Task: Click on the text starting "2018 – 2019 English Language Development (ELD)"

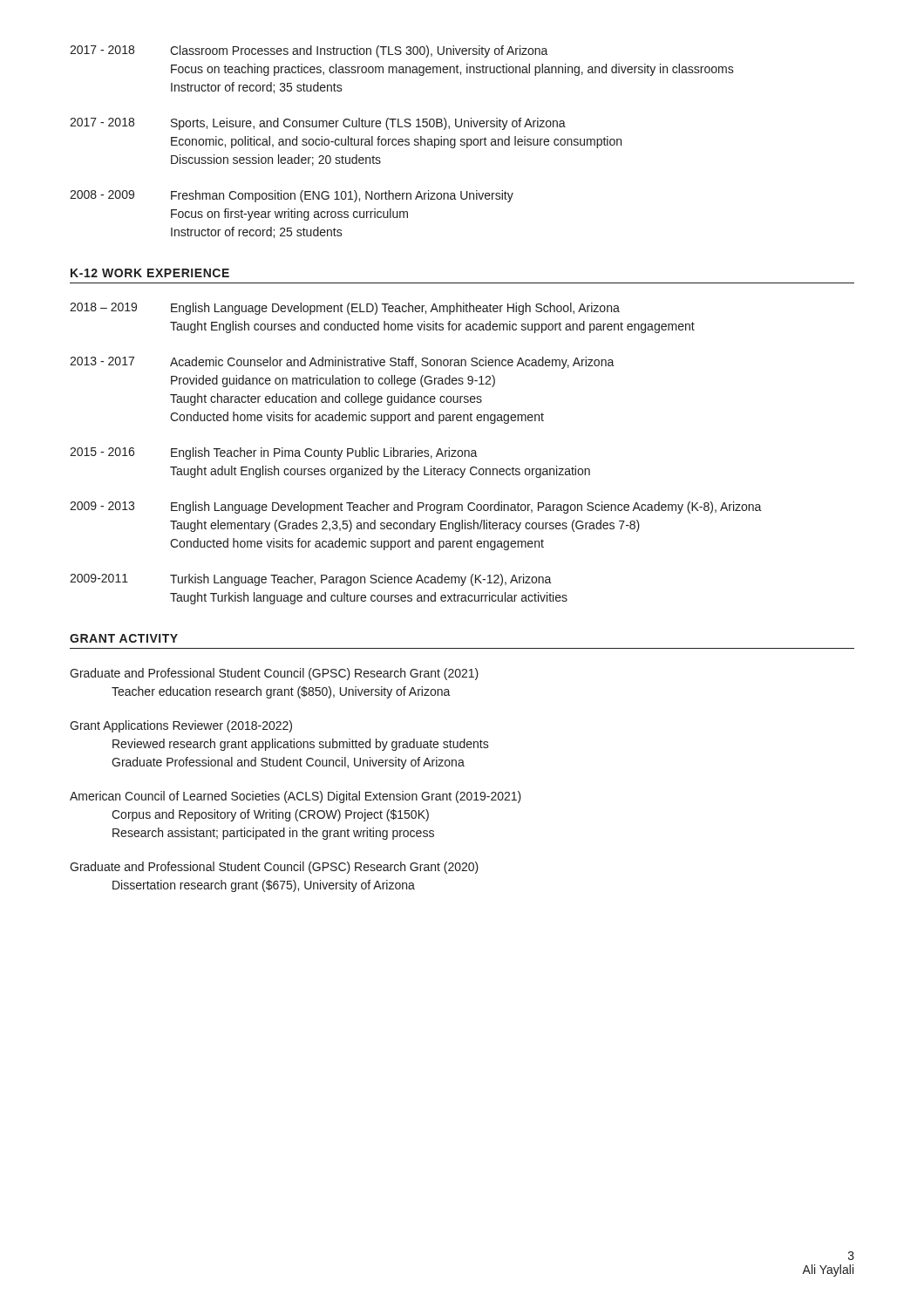Action: click(462, 317)
